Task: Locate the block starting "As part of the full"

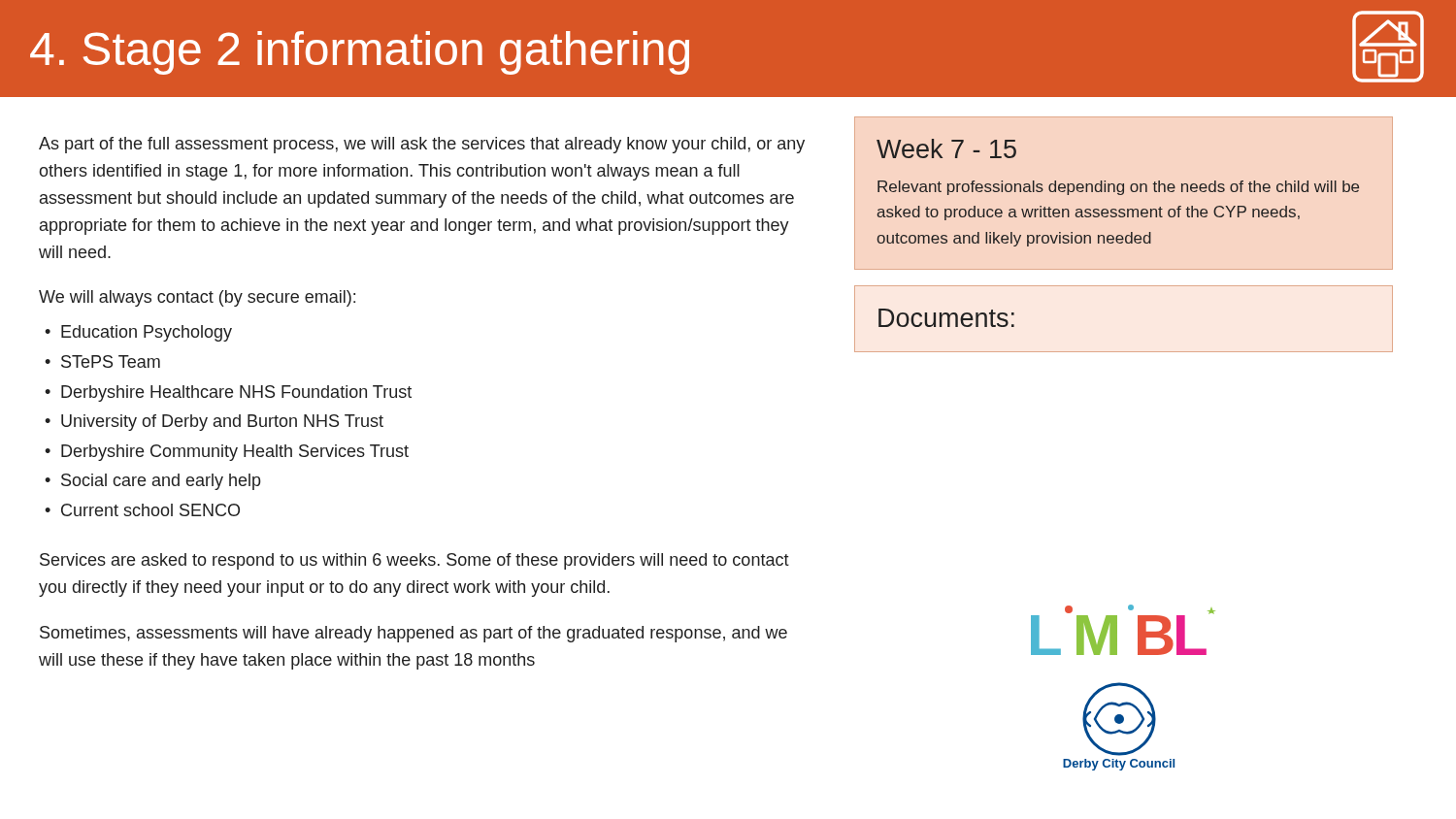Action: 422,198
